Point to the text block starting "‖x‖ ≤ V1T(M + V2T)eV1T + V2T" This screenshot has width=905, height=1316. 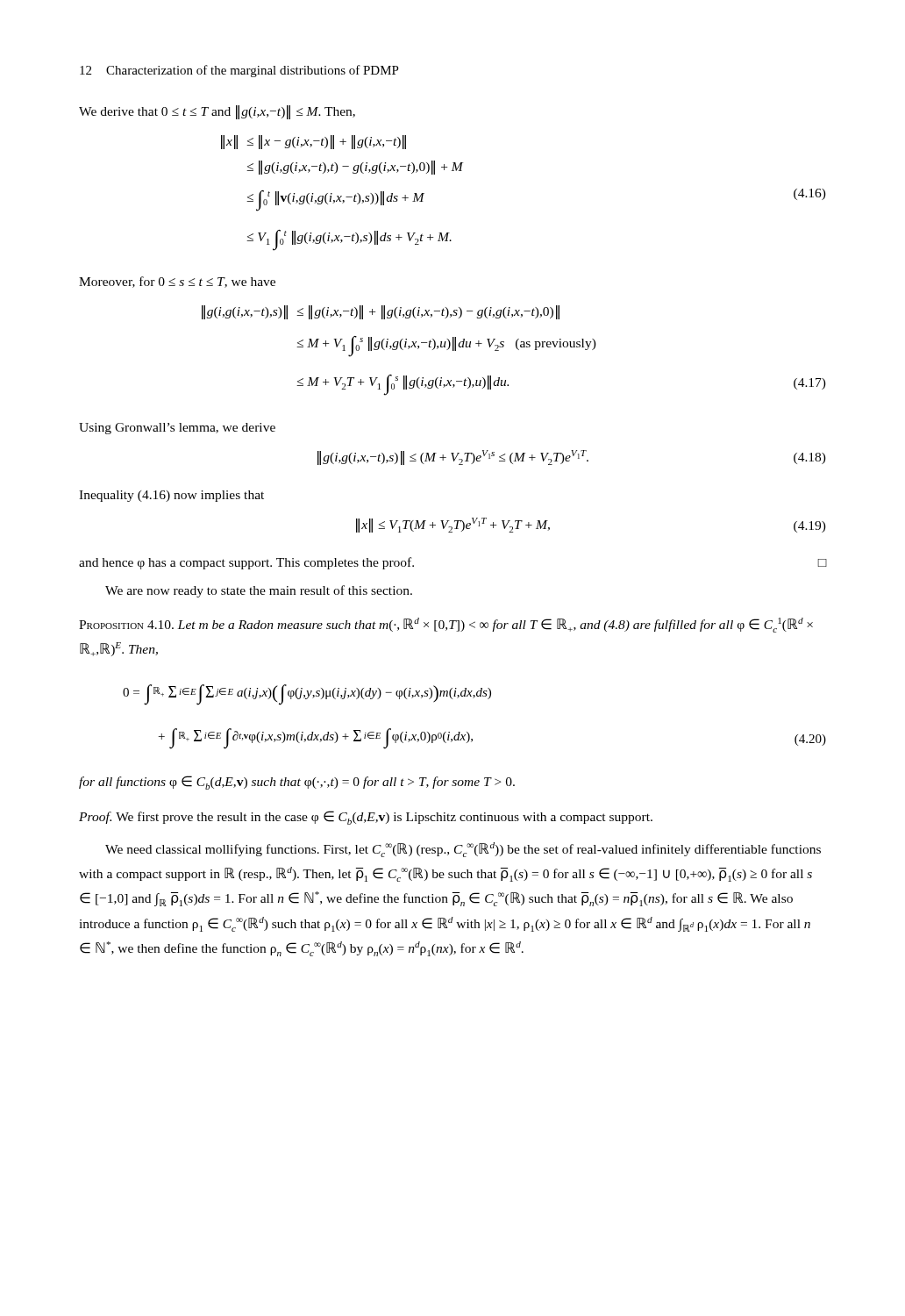446,525
